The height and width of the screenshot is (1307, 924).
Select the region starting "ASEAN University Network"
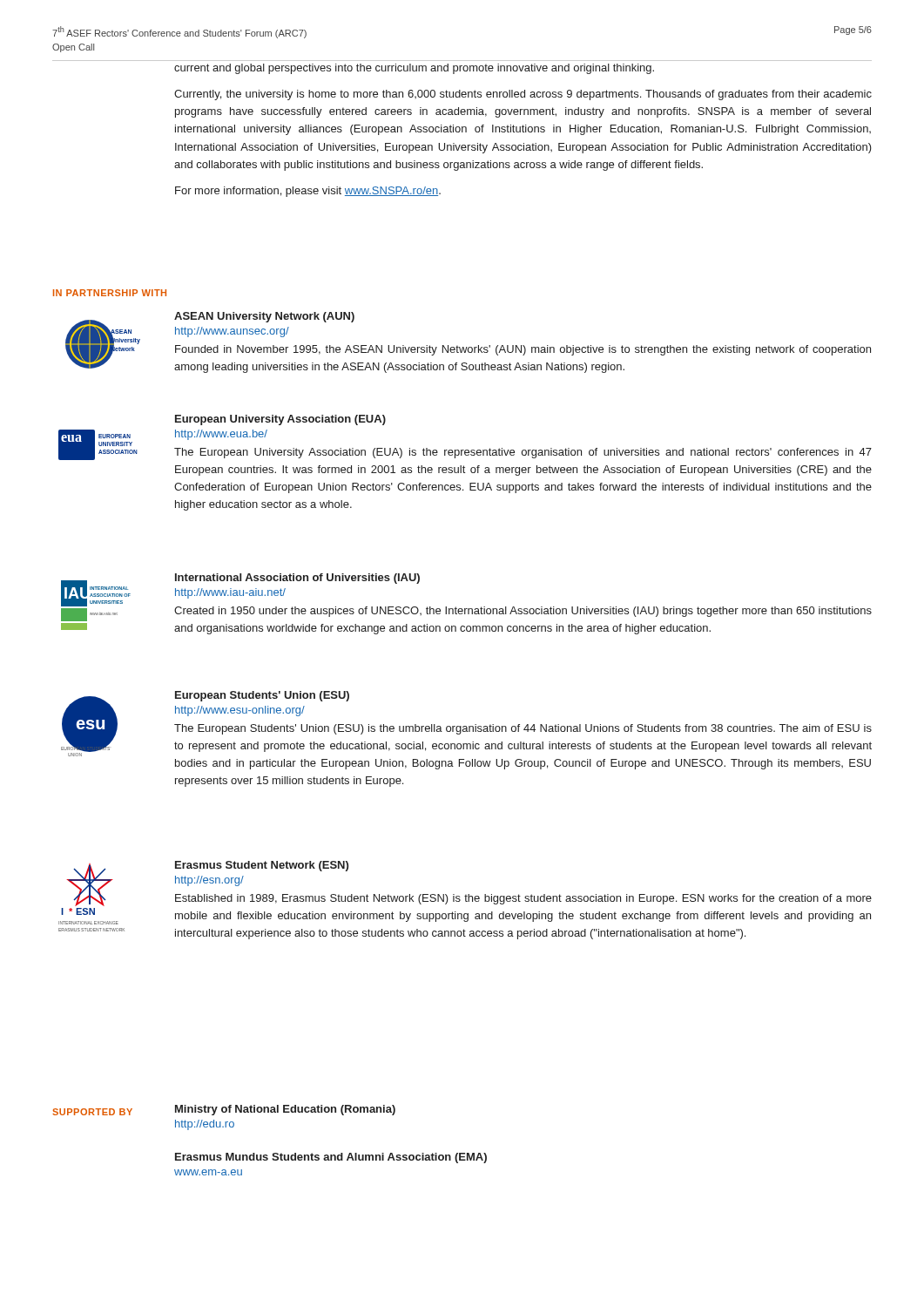click(x=523, y=343)
